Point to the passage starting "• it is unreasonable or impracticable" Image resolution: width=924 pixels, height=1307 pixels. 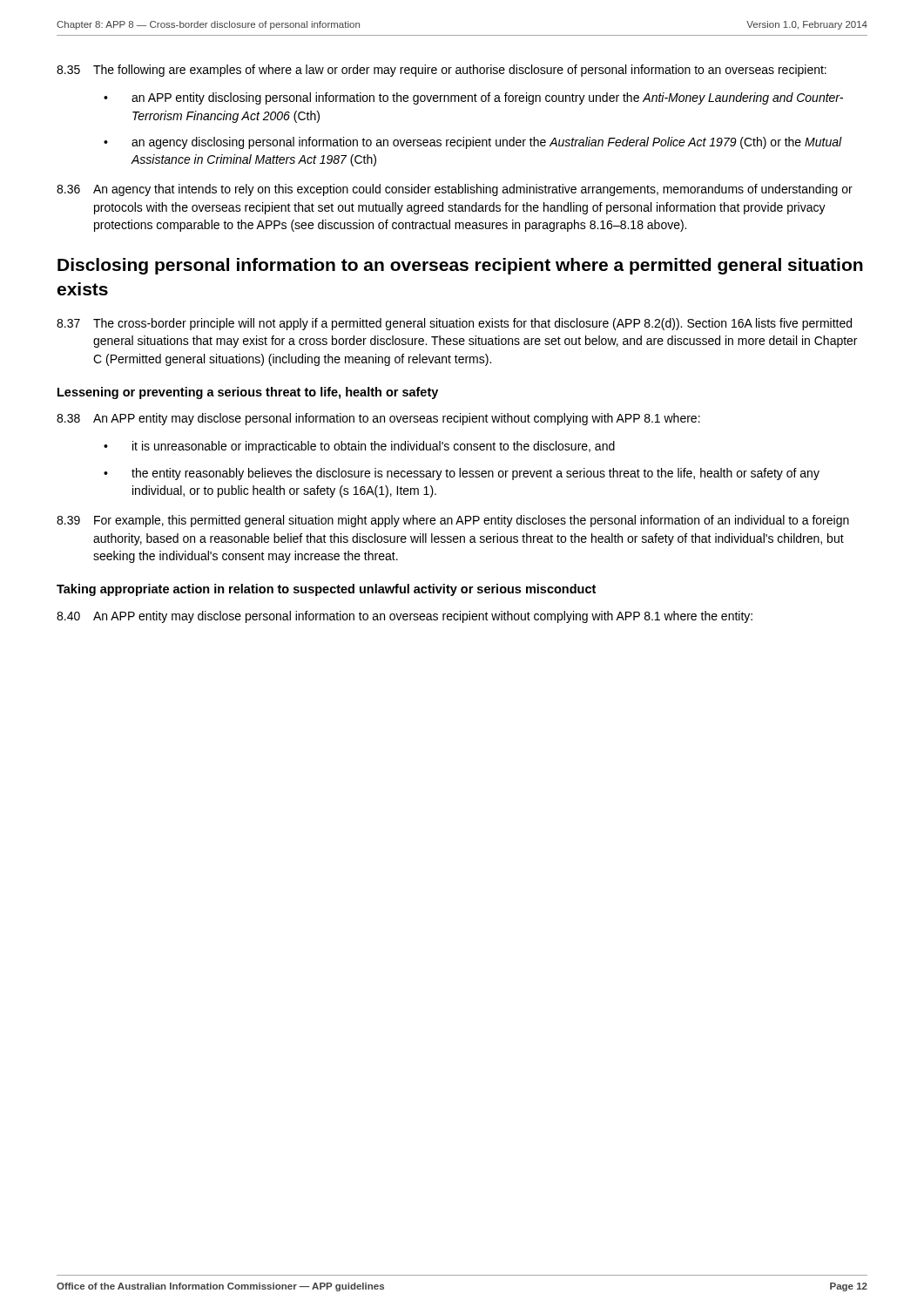pyautogui.click(x=480, y=447)
